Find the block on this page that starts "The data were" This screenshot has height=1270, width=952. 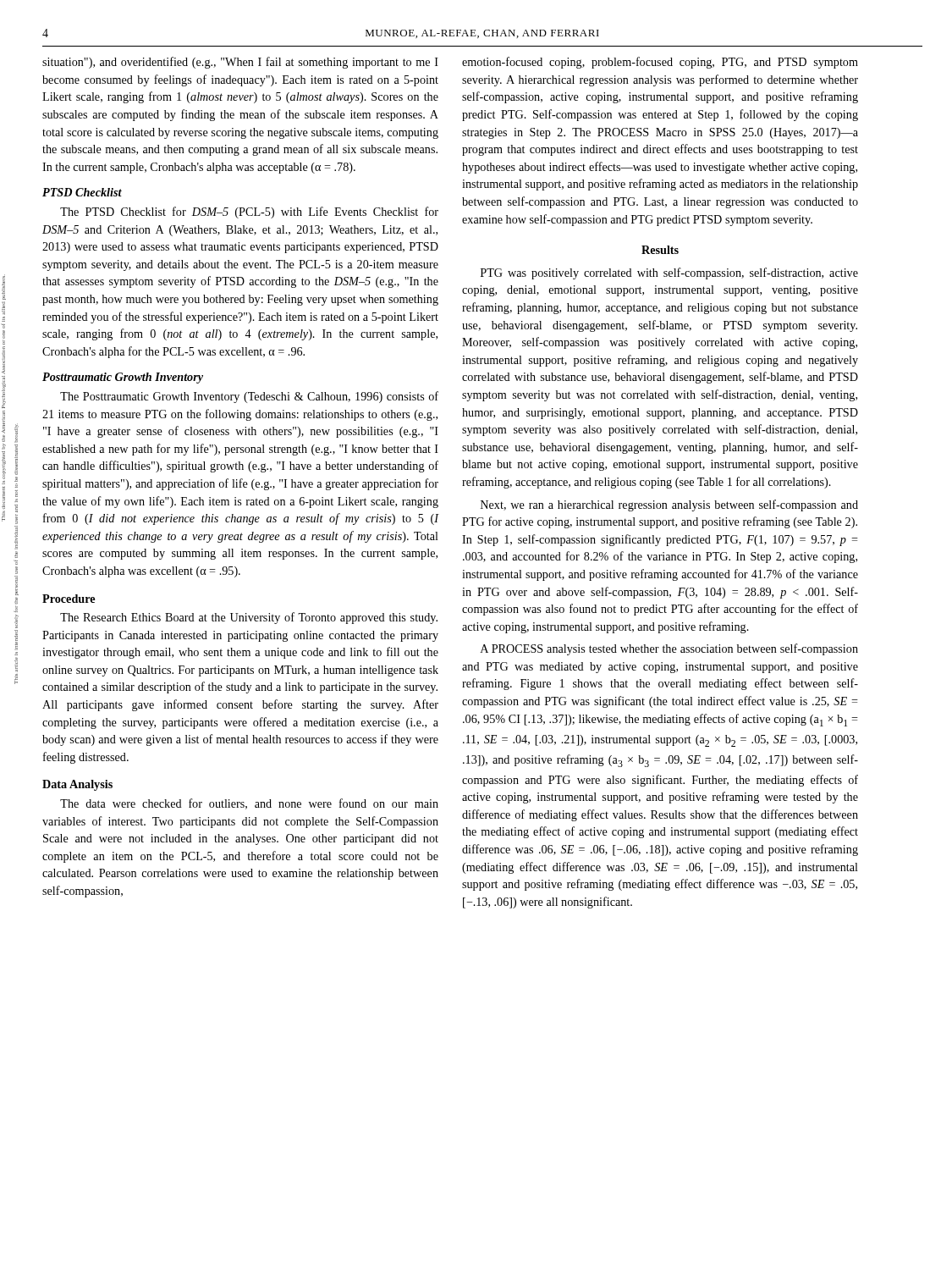click(x=240, y=847)
